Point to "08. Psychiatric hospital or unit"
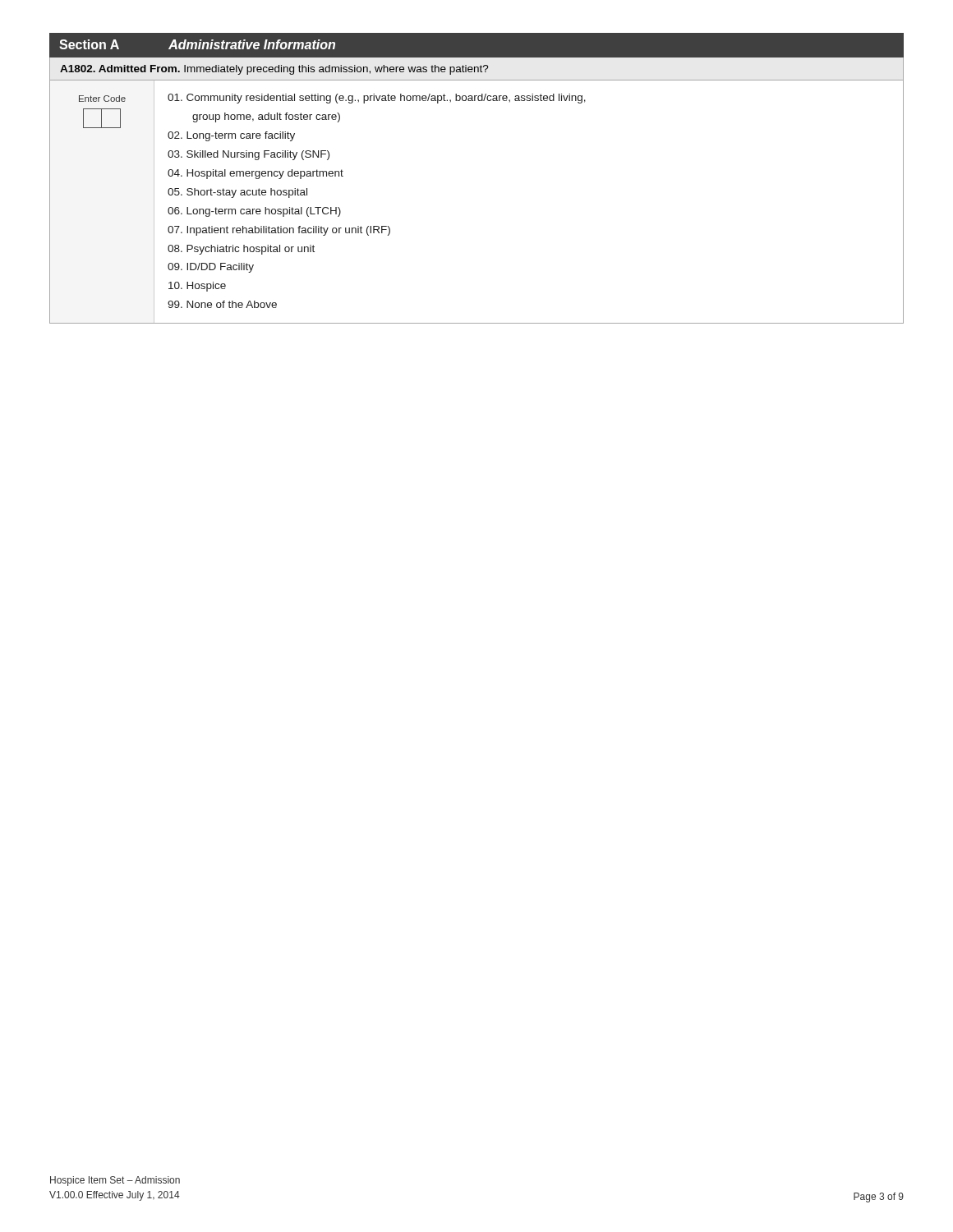Image resolution: width=953 pixels, height=1232 pixels. [x=241, y=248]
